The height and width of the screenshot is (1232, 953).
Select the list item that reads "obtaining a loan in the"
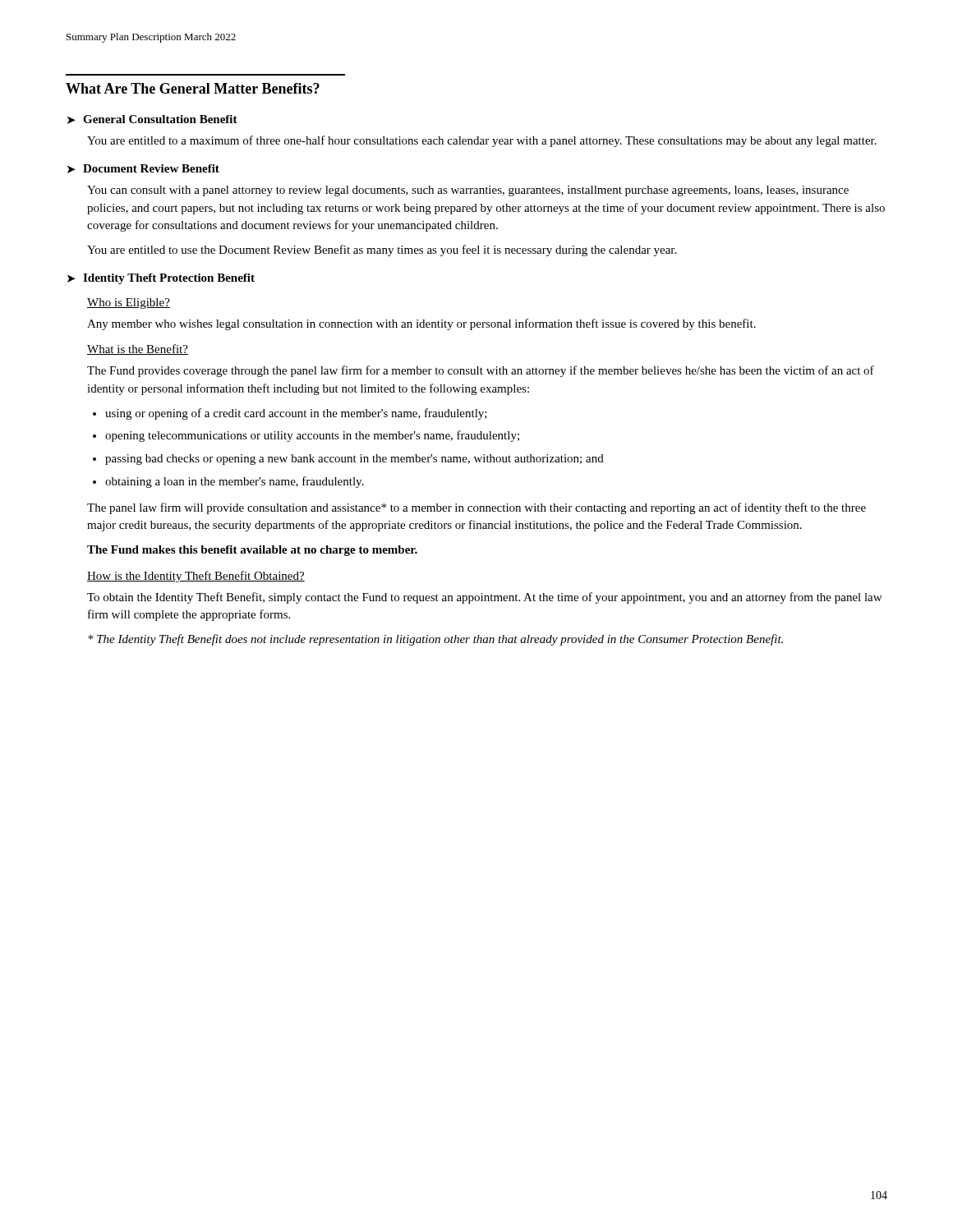pyautogui.click(x=235, y=481)
